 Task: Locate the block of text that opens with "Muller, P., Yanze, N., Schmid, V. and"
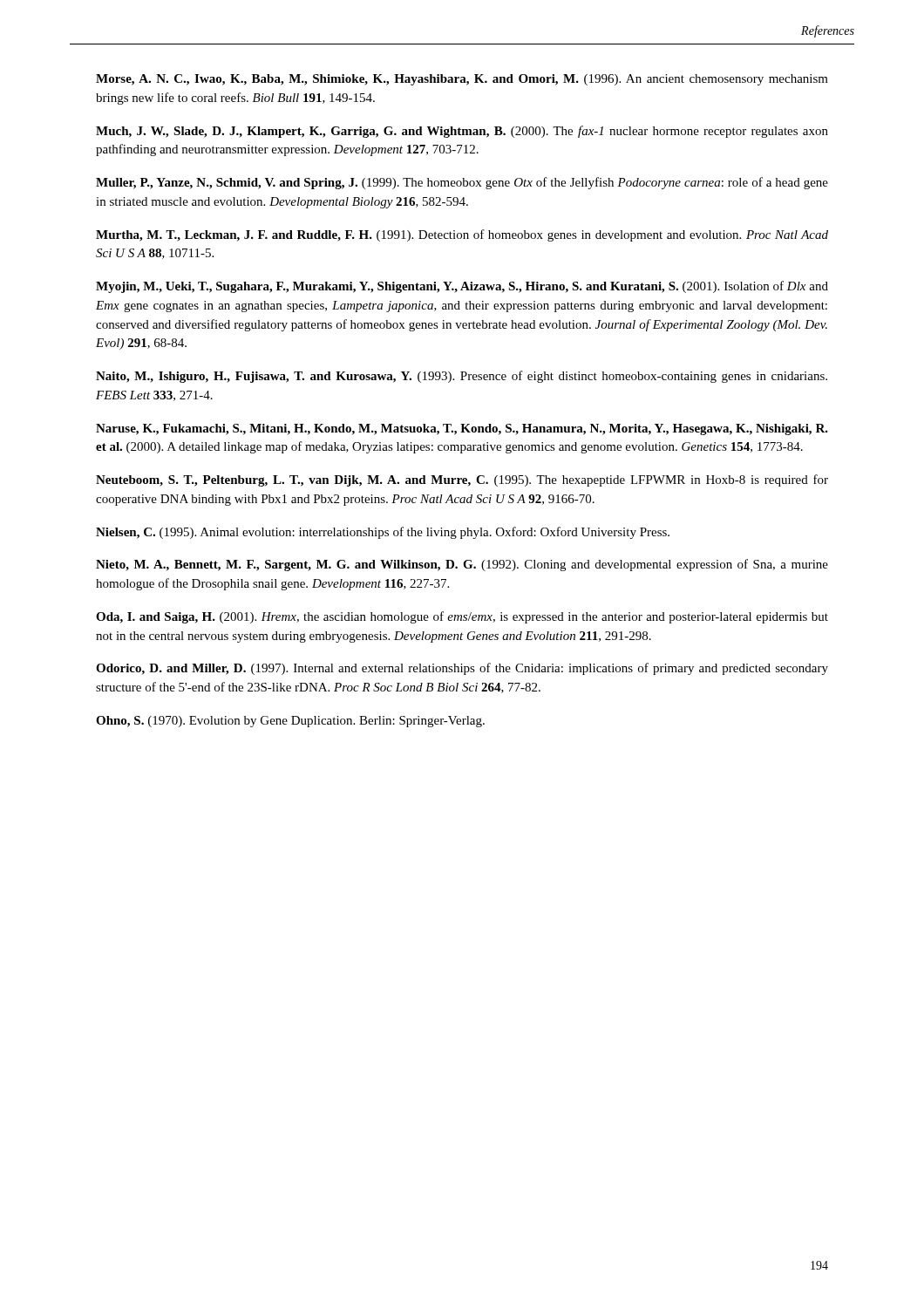pos(462,192)
